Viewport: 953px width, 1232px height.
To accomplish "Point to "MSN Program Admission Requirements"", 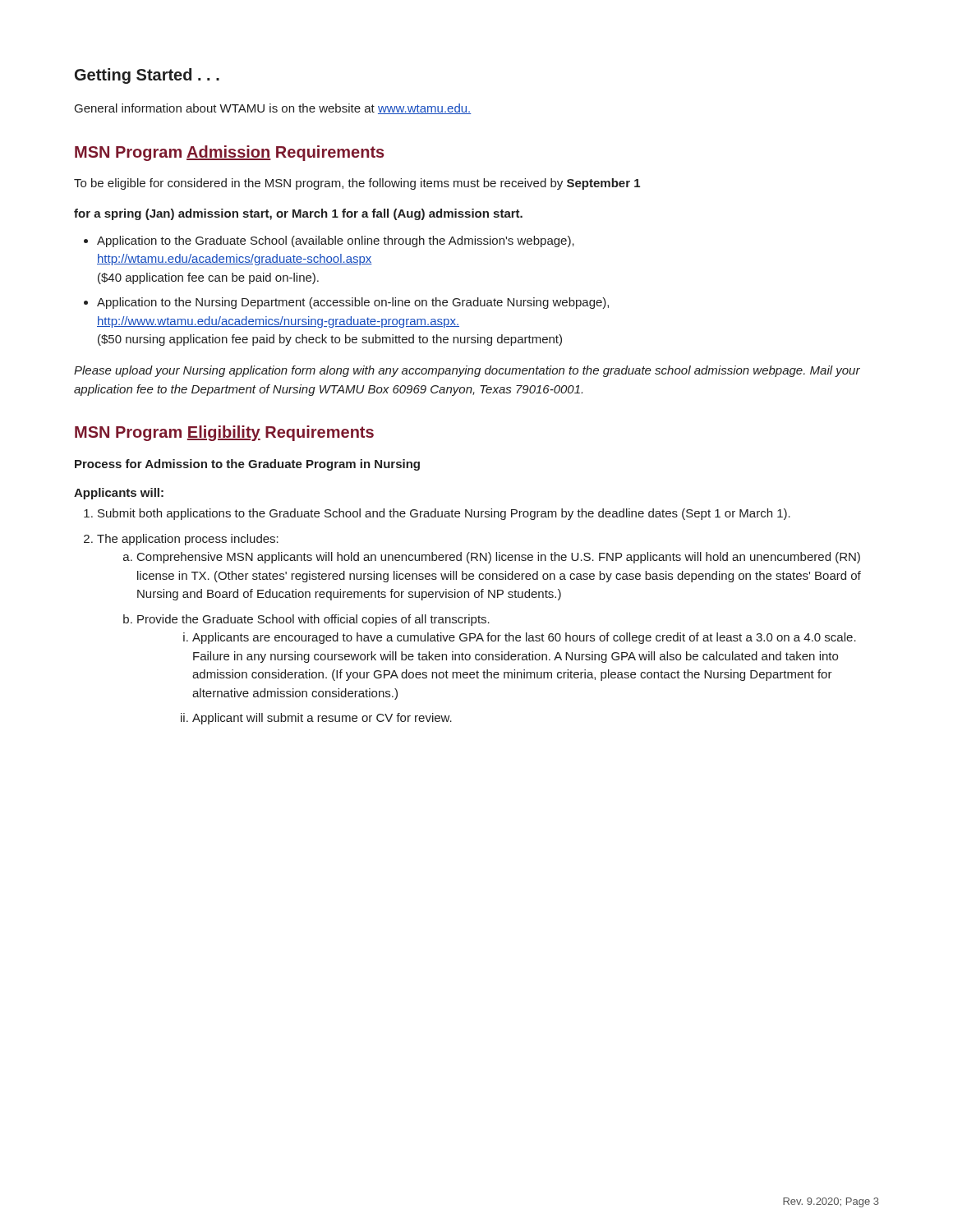I will pos(230,153).
